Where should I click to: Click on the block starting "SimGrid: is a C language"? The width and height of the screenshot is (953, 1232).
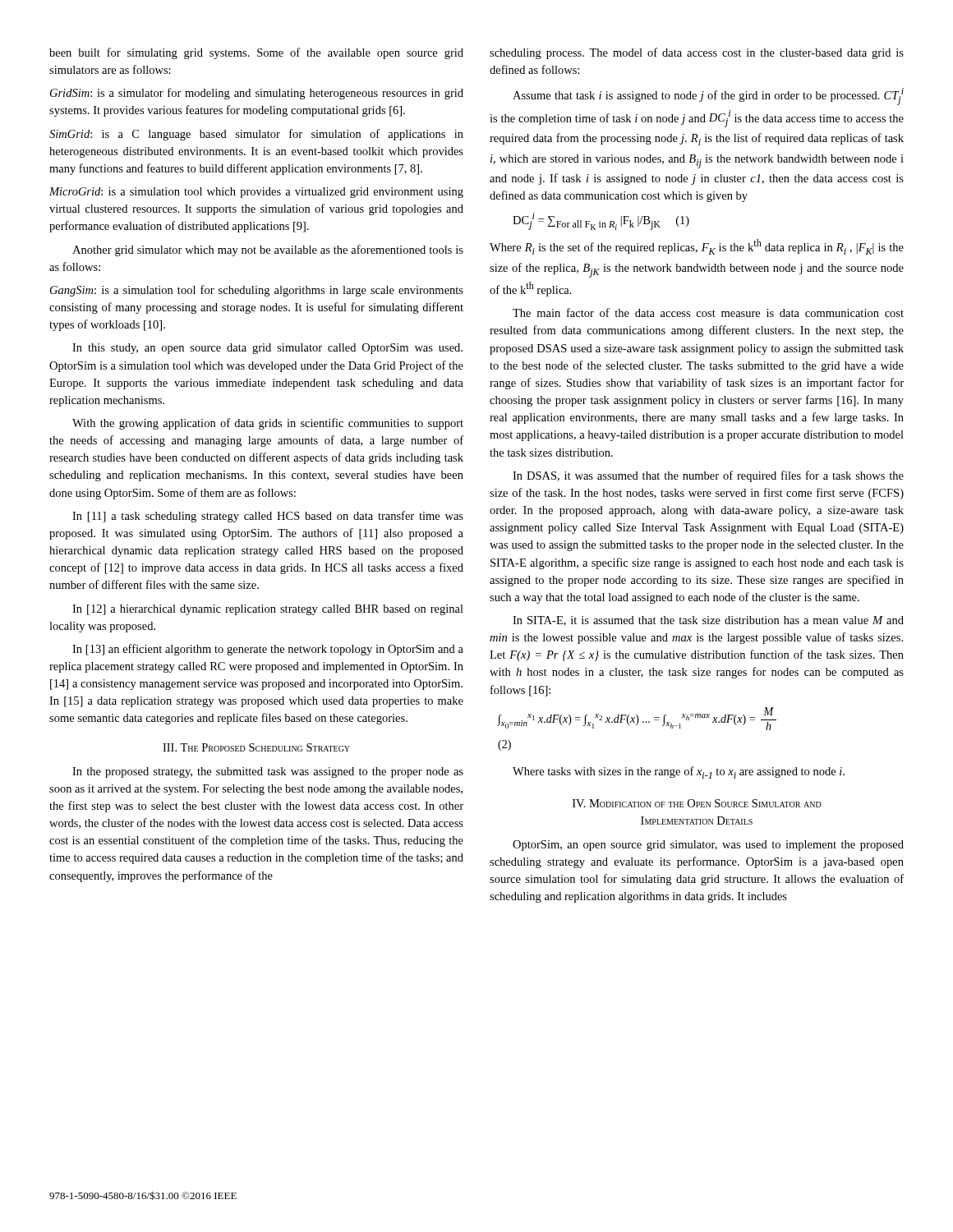click(x=256, y=151)
